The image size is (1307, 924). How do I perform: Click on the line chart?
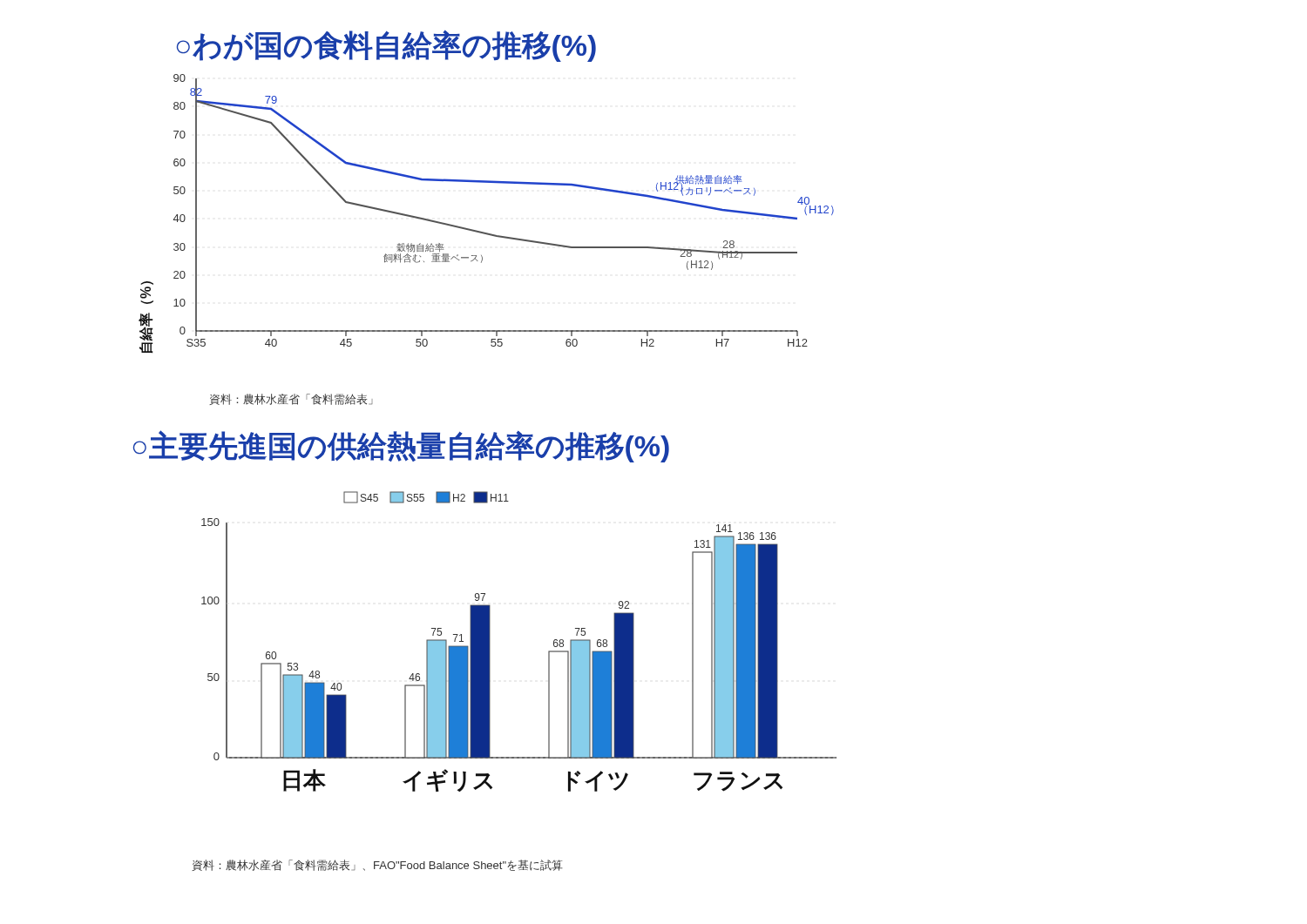[492, 222]
